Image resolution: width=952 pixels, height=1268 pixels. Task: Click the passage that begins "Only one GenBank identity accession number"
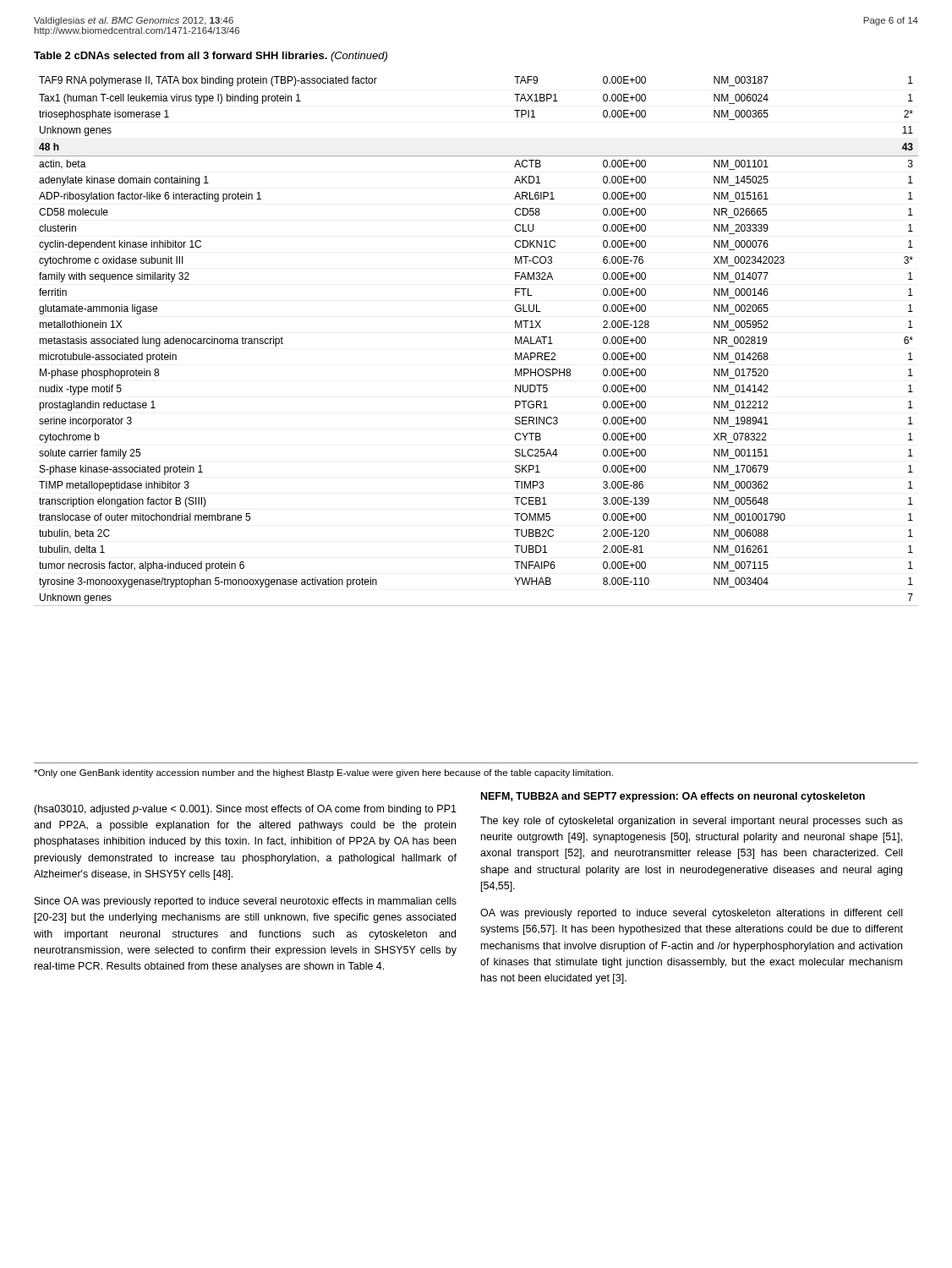coord(324,773)
